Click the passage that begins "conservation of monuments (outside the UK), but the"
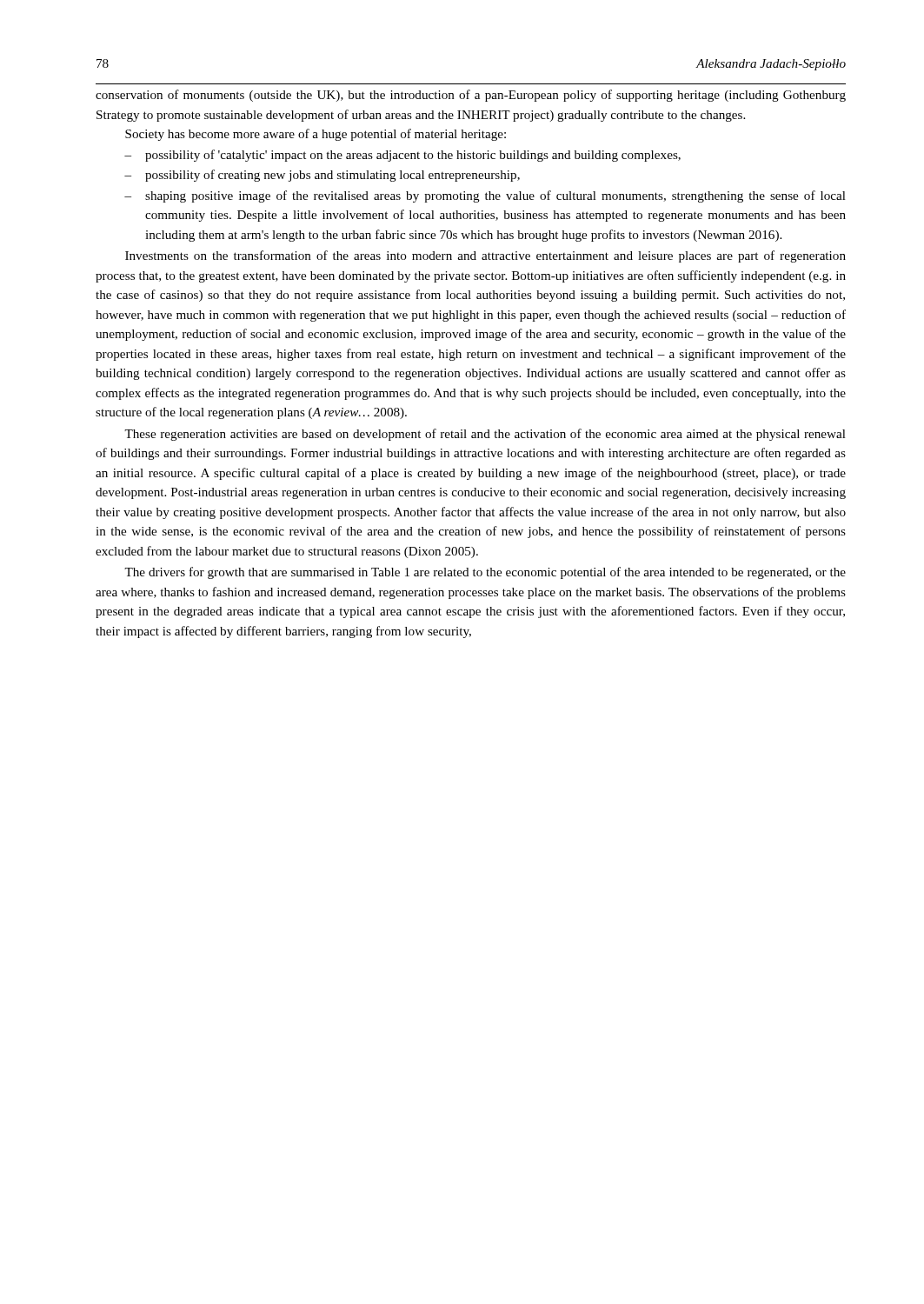The height and width of the screenshot is (1304, 924). pyautogui.click(x=471, y=105)
